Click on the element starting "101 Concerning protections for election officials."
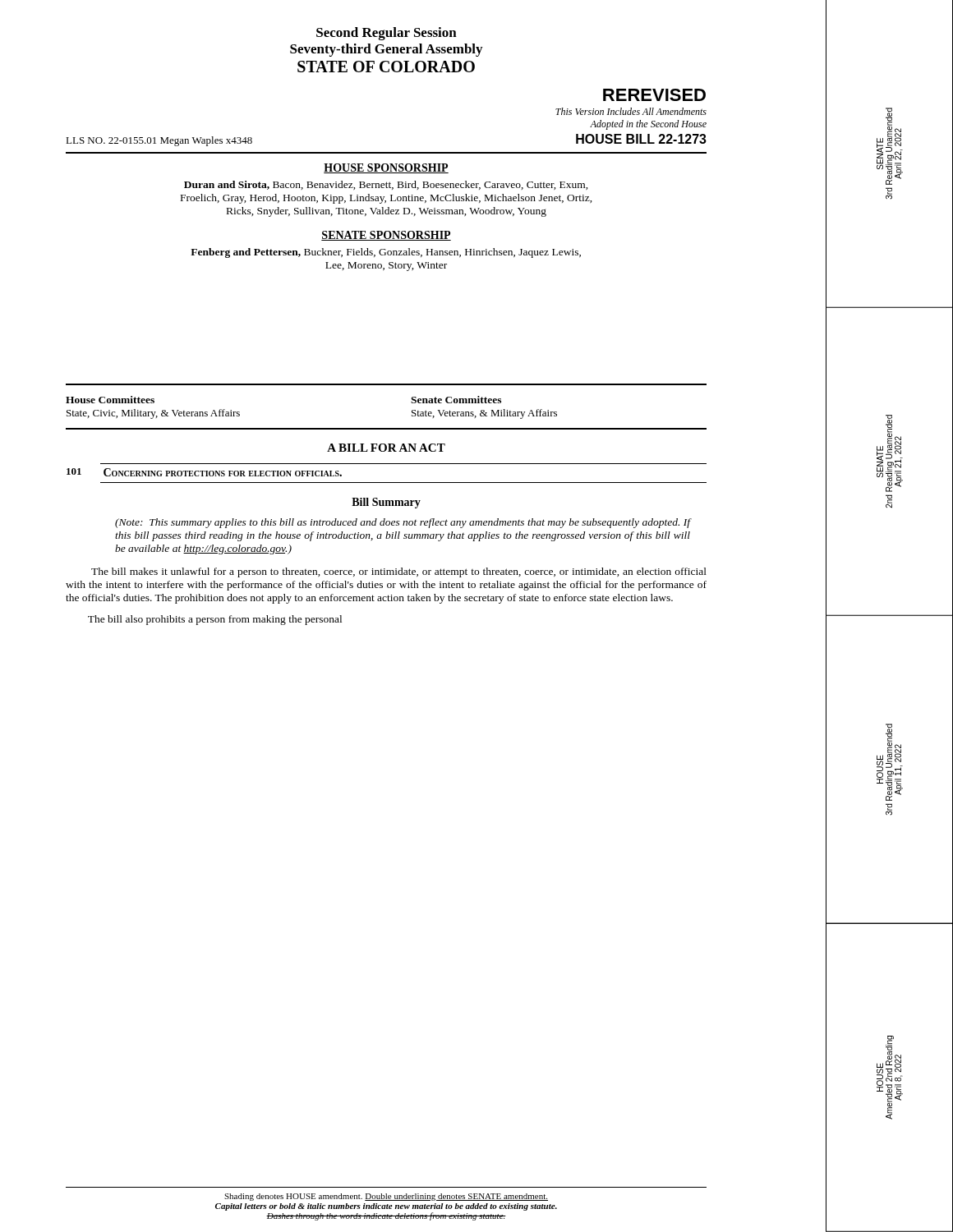The width and height of the screenshot is (953, 1232). (x=386, y=473)
